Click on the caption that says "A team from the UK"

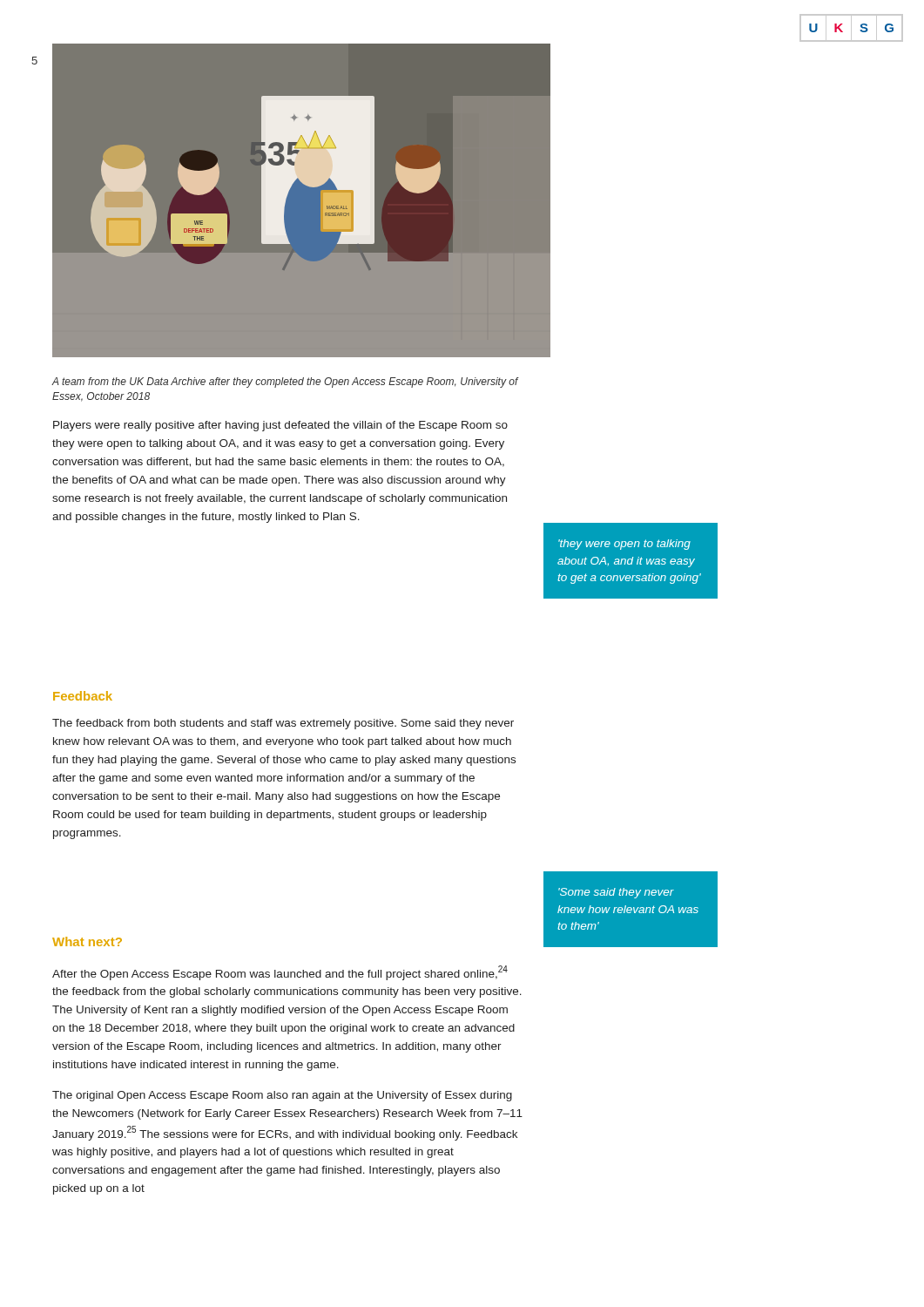click(x=300, y=390)
